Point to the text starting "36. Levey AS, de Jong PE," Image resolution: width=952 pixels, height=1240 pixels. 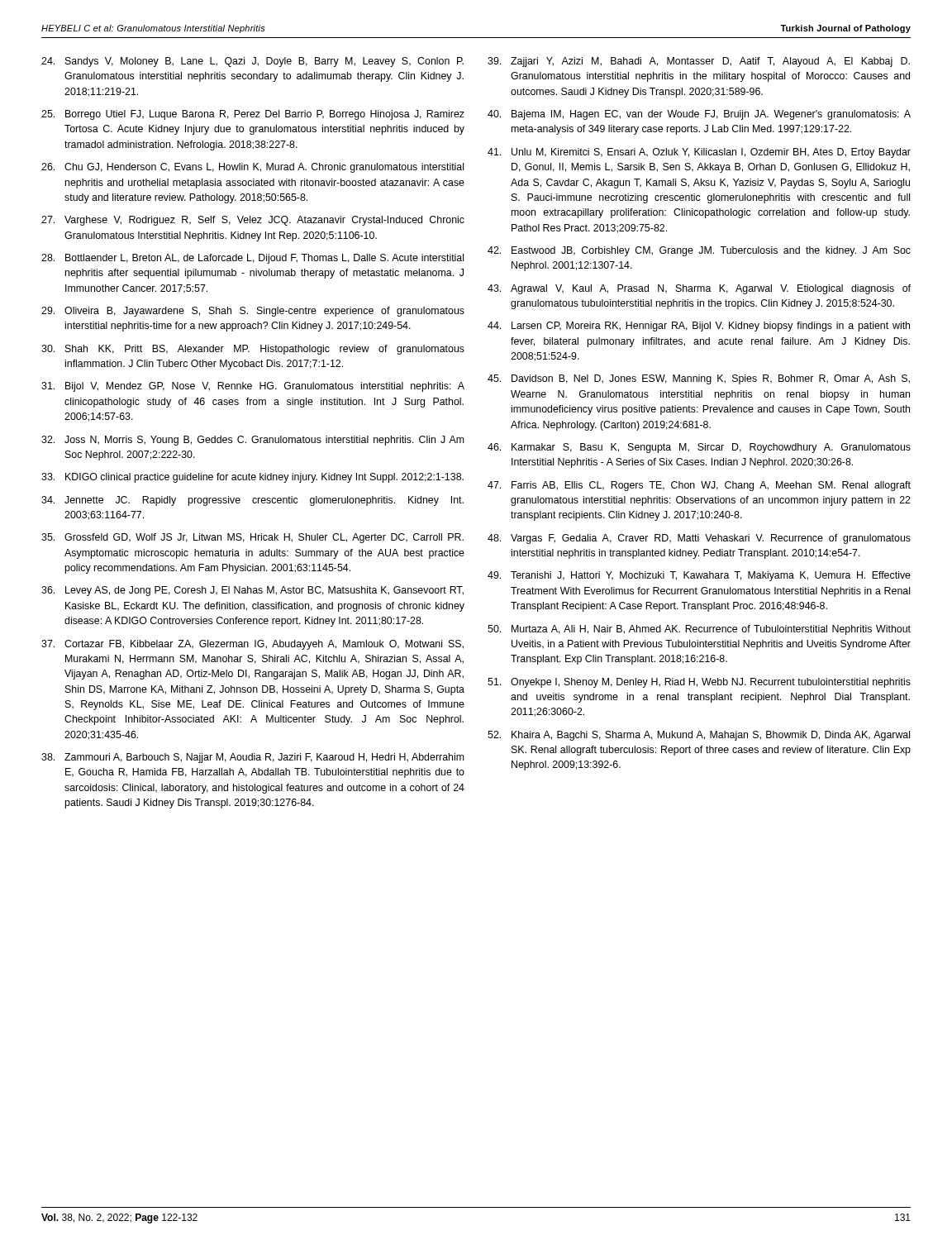pyautogui.click(x=253, y=606)
